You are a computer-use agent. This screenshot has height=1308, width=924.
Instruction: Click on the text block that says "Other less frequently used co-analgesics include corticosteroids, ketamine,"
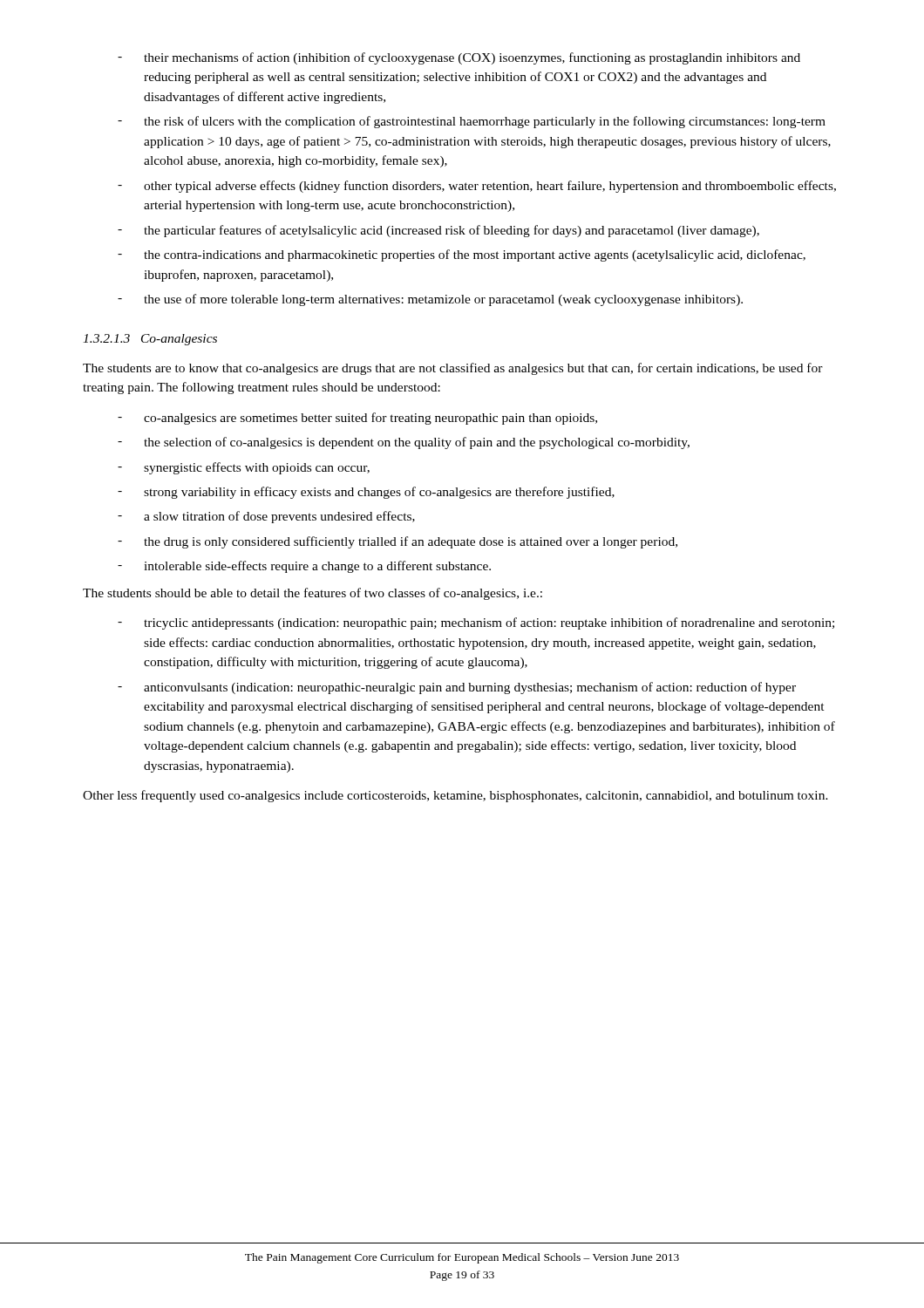pyautogui.click(x=456, y=795)
